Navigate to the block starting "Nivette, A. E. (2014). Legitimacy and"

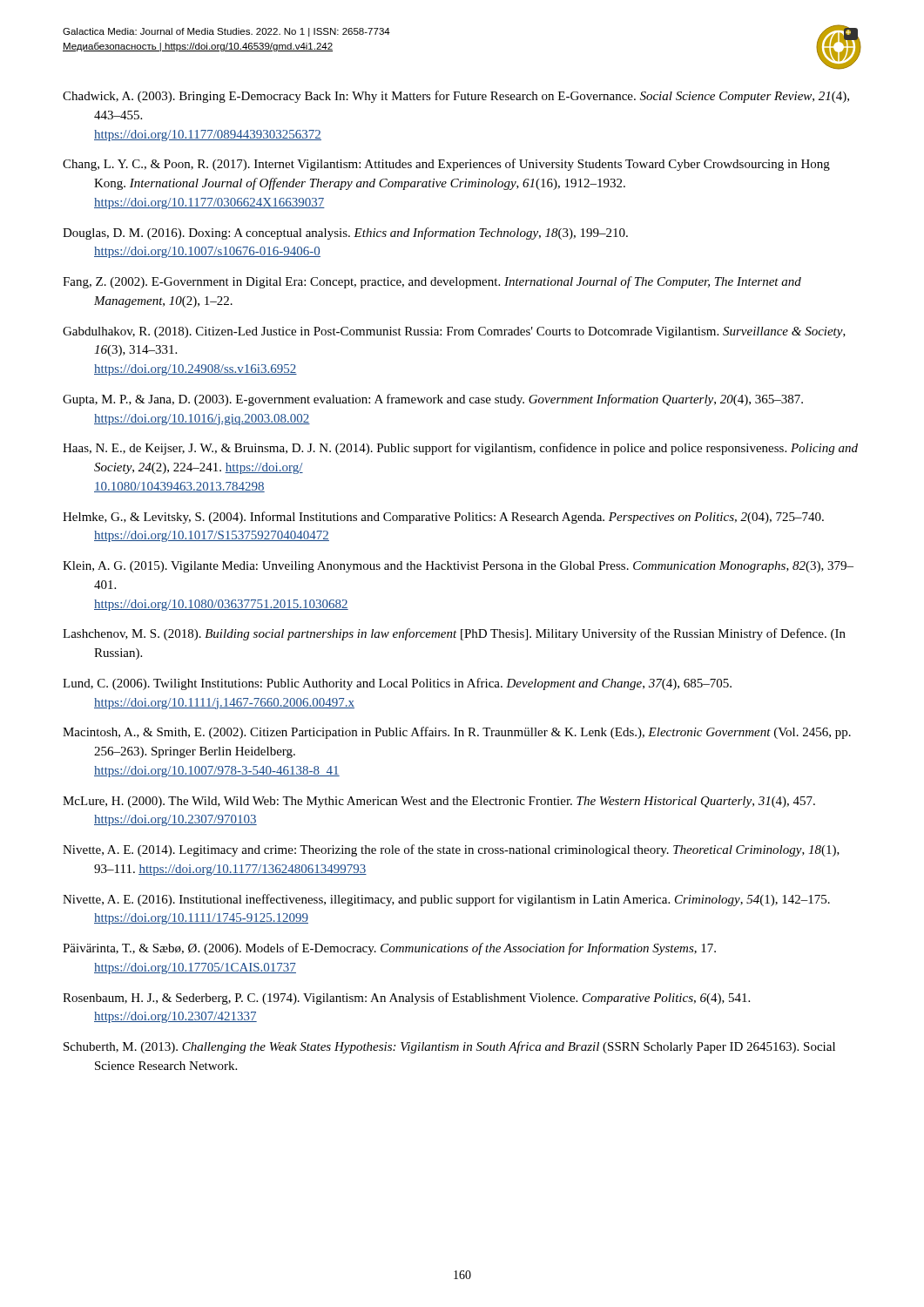(x=451, y=859)
